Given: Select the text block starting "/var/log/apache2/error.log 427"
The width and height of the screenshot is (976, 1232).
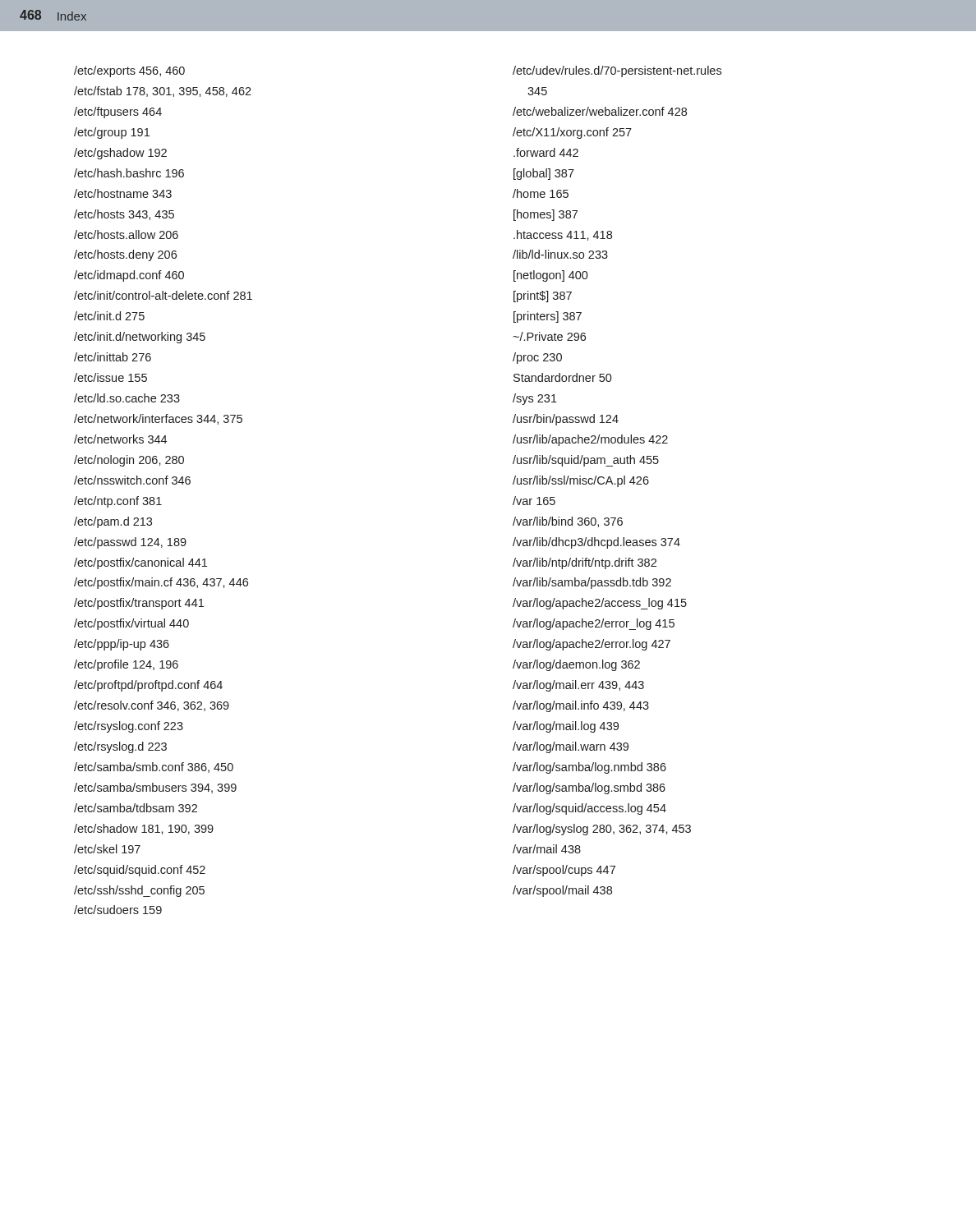Looking at the screenshot, I should 592,644.
